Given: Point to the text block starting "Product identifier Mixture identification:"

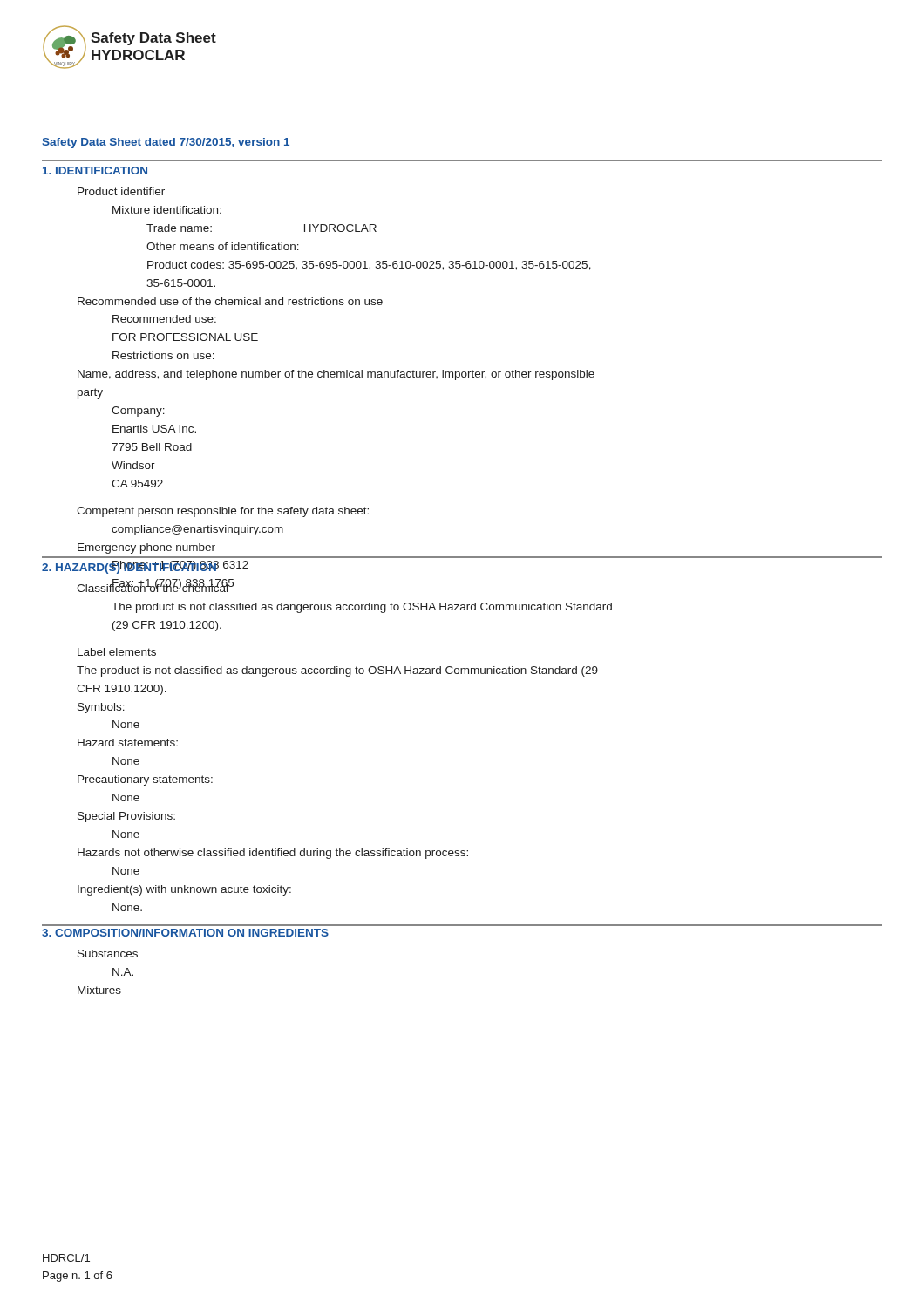Looking at the screenshot, I should [x=462, y=388].
